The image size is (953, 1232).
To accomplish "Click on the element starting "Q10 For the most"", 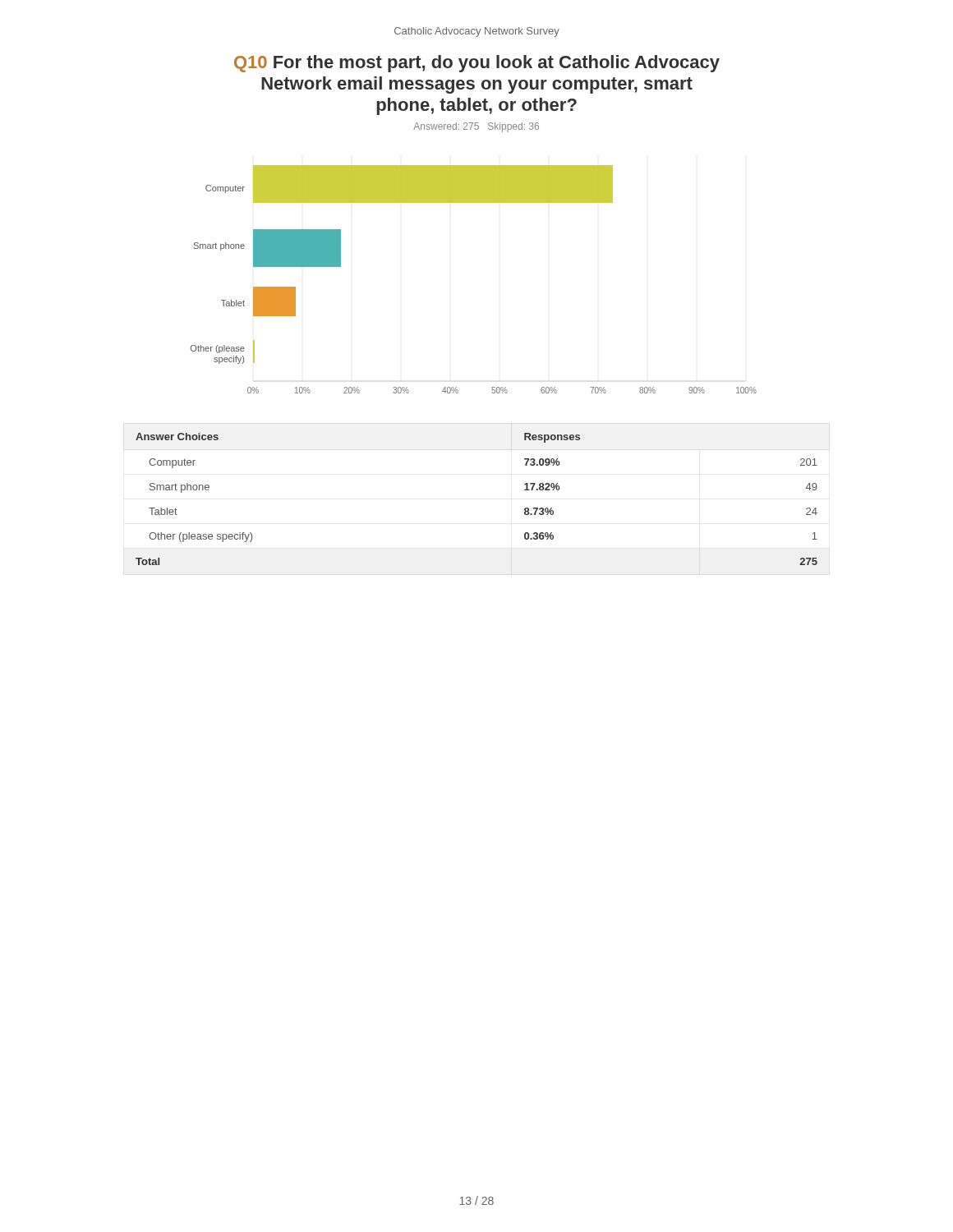I will tap(476, 83).
